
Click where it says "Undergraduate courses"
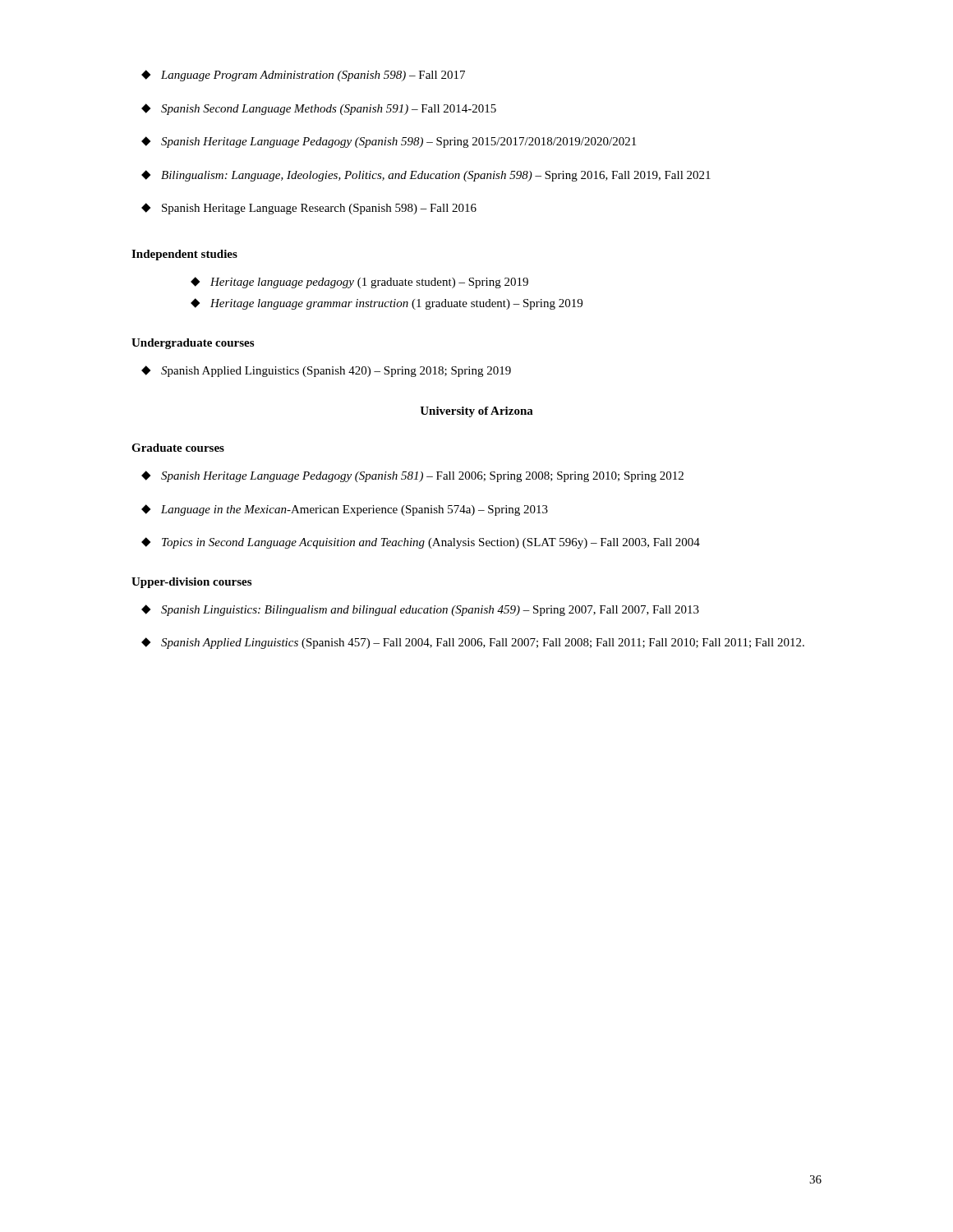193,342
